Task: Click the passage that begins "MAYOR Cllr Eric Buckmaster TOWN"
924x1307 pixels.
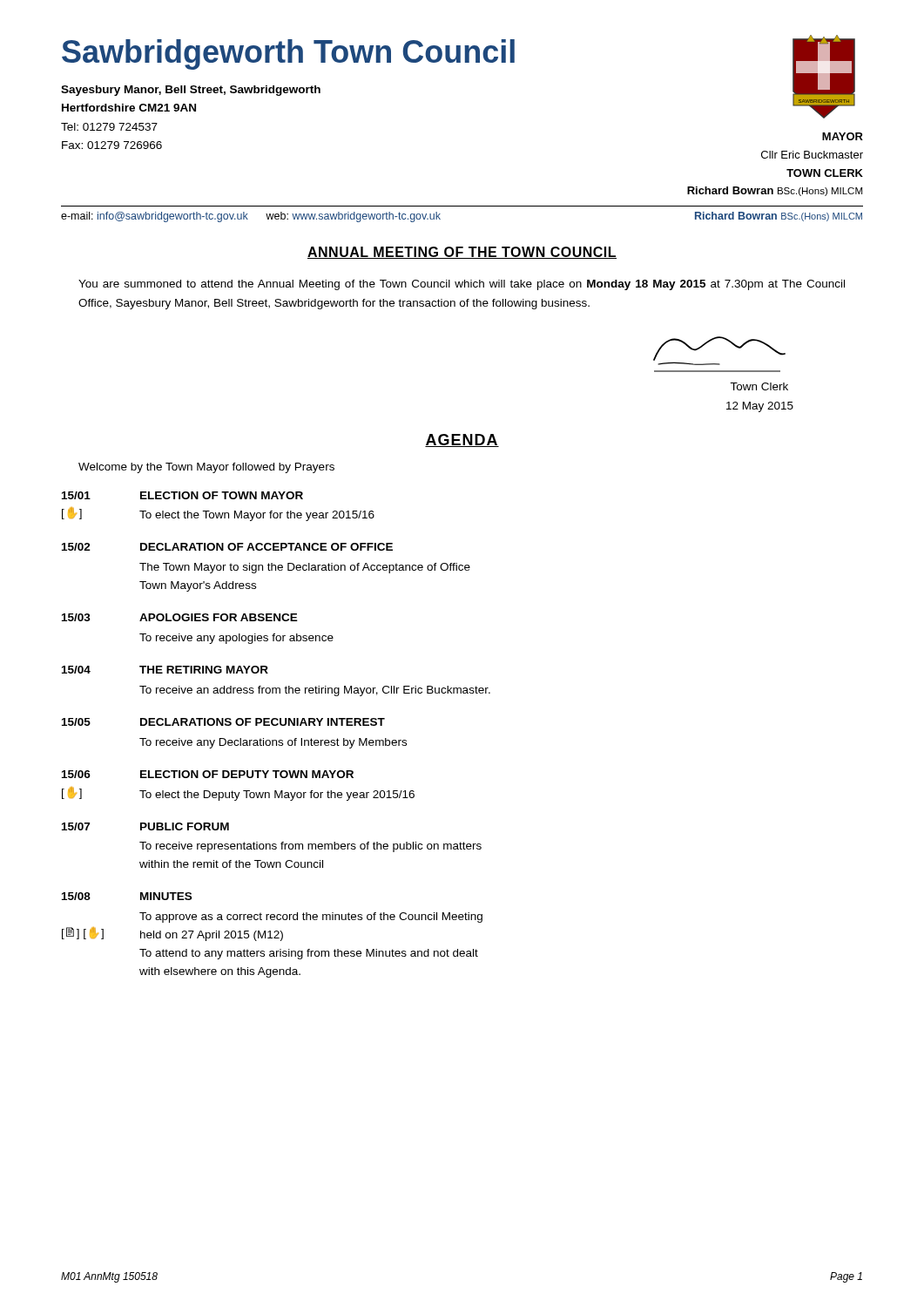Action: (x=775, y=164)
